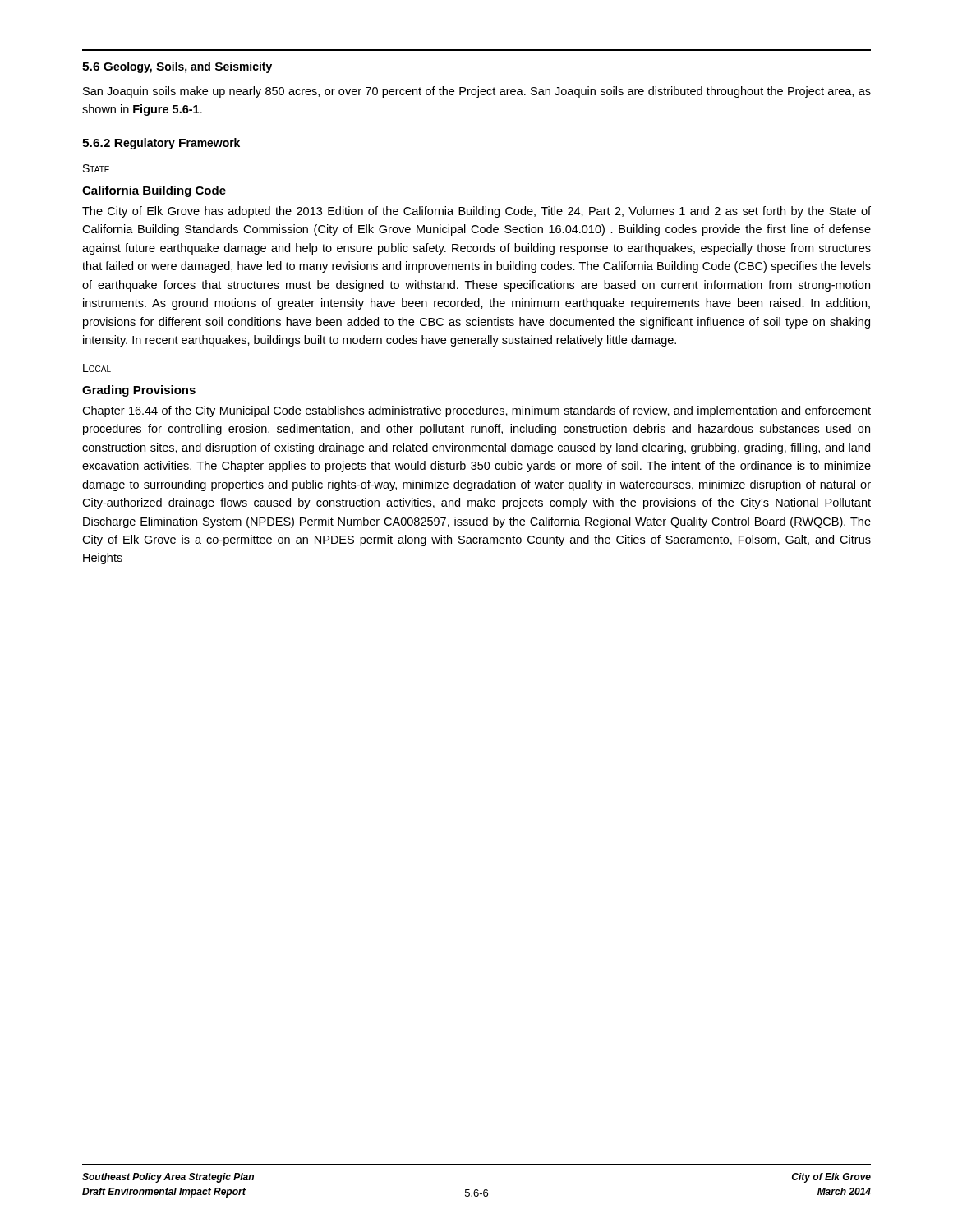This screenshot has height=1232, width=953.
Task: Find the text block containing "Chapter 16.44 of"
Action: [x=476, y=484]
